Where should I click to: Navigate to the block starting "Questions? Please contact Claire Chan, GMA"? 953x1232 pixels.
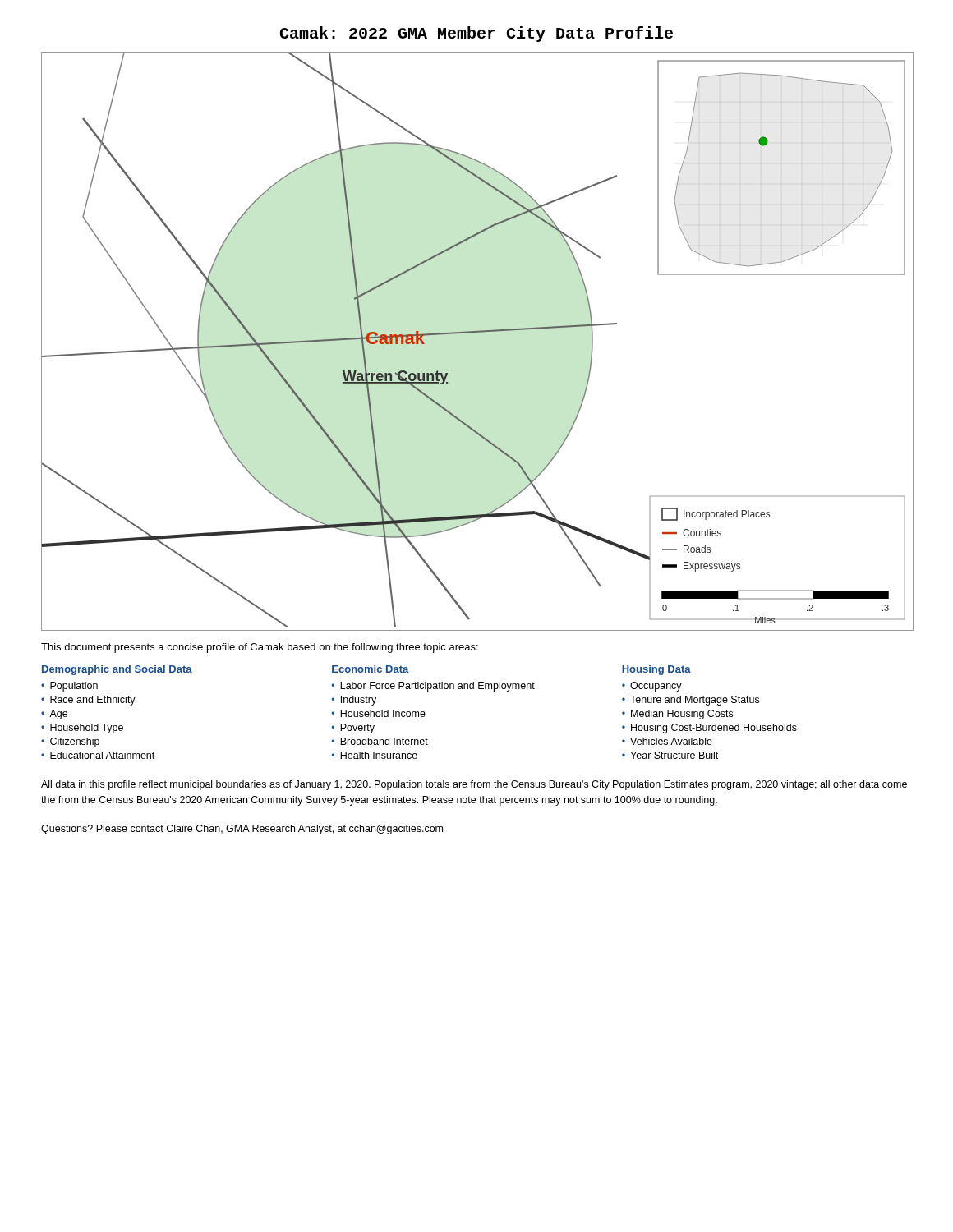coord(242,828)
